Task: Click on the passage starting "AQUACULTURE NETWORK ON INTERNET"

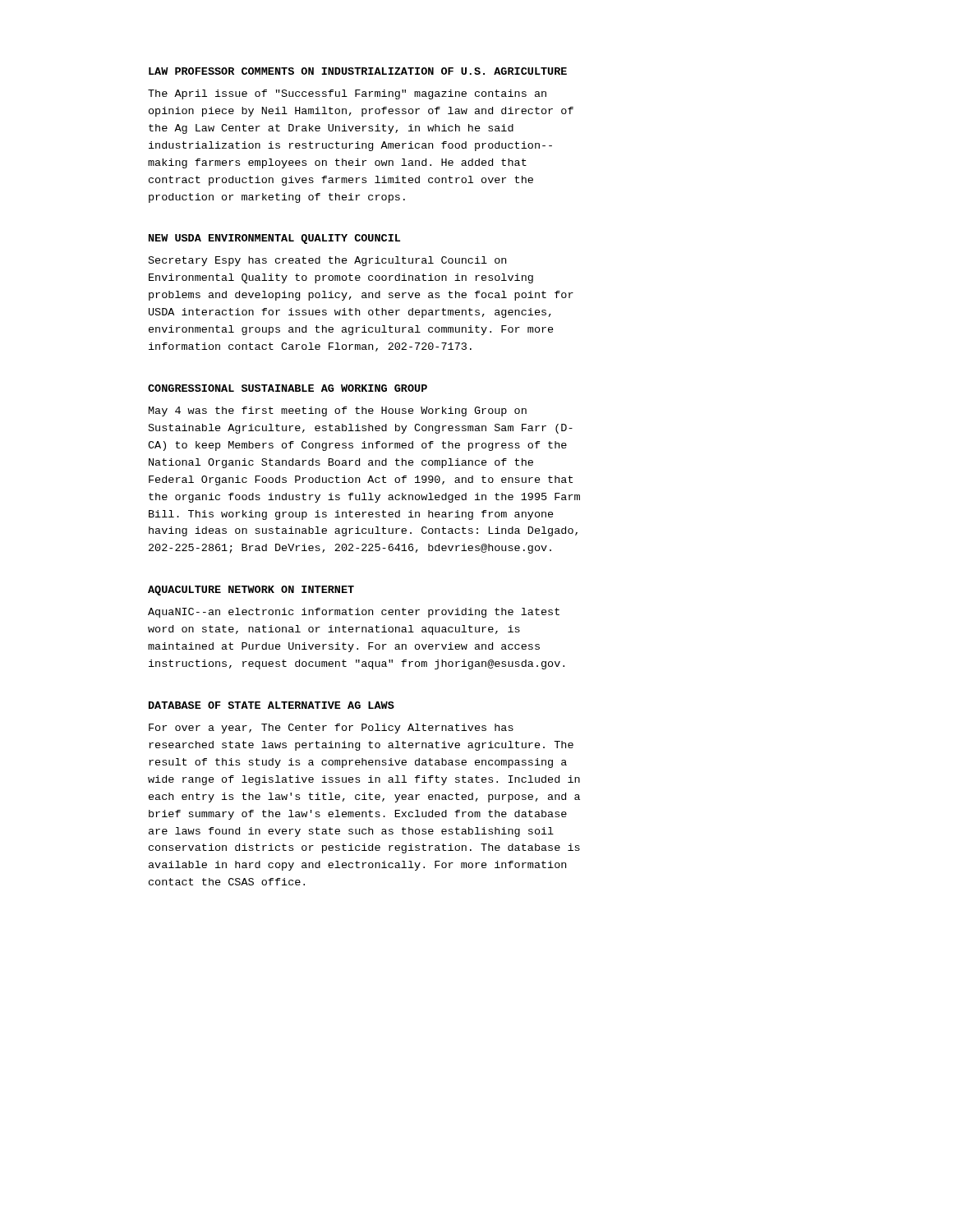Action: 251,590
